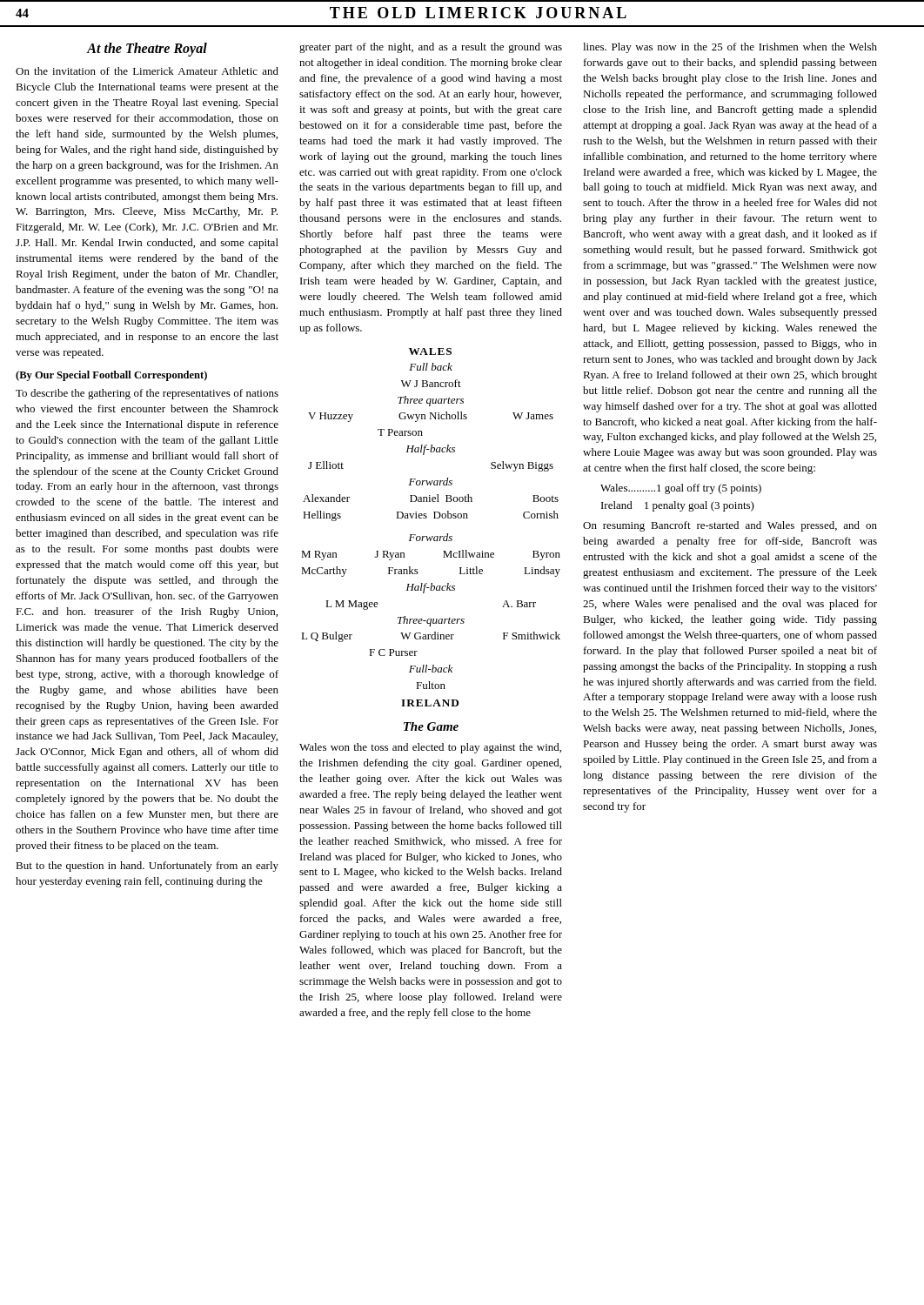Find the text block starting "(By Our Special Football Correspondent)"
The width and height of the screenshot is (924, 1305).
112,375
